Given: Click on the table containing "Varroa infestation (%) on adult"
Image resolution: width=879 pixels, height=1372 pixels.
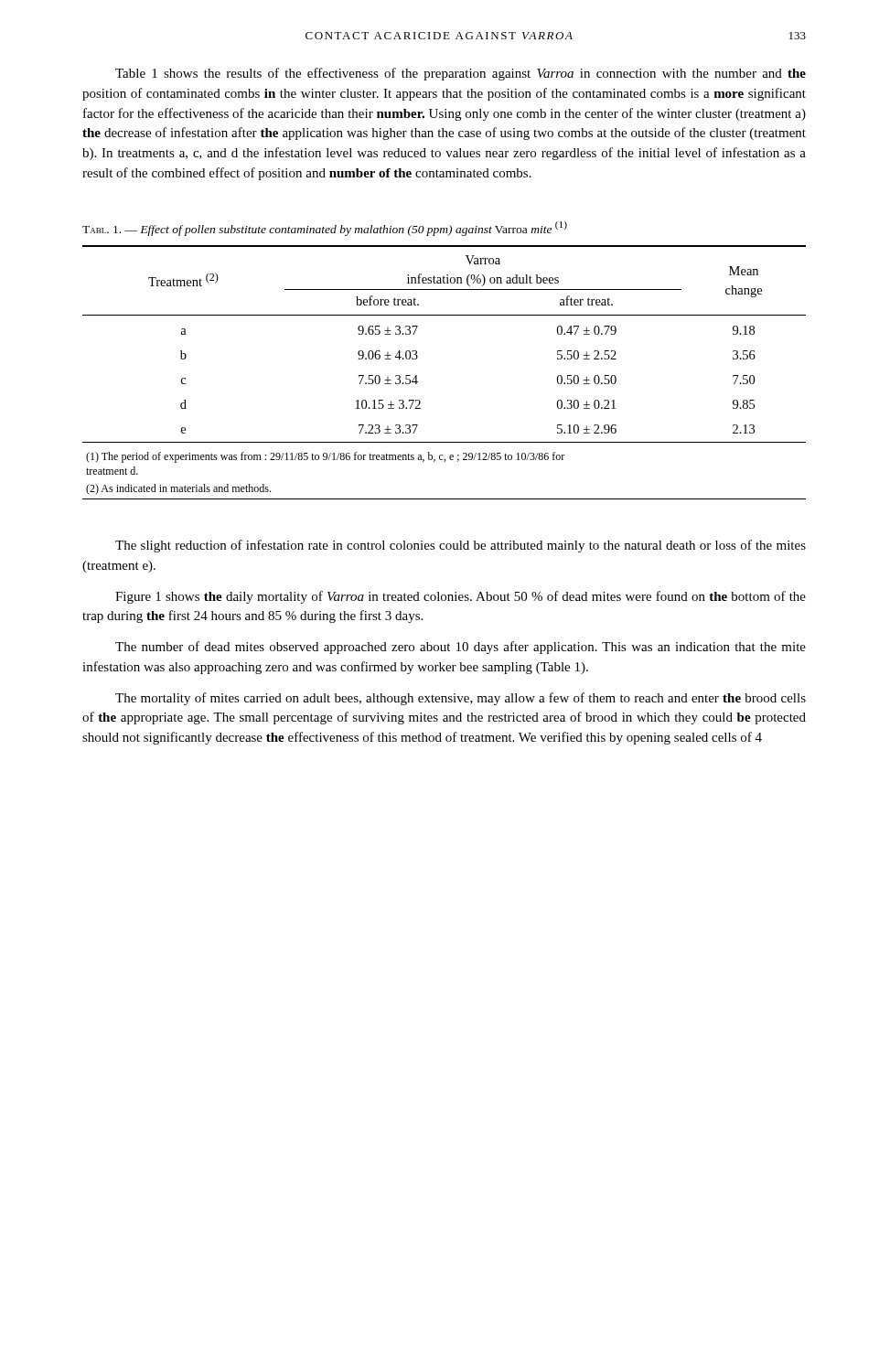Looking at the screenshot, I should 444,372.
